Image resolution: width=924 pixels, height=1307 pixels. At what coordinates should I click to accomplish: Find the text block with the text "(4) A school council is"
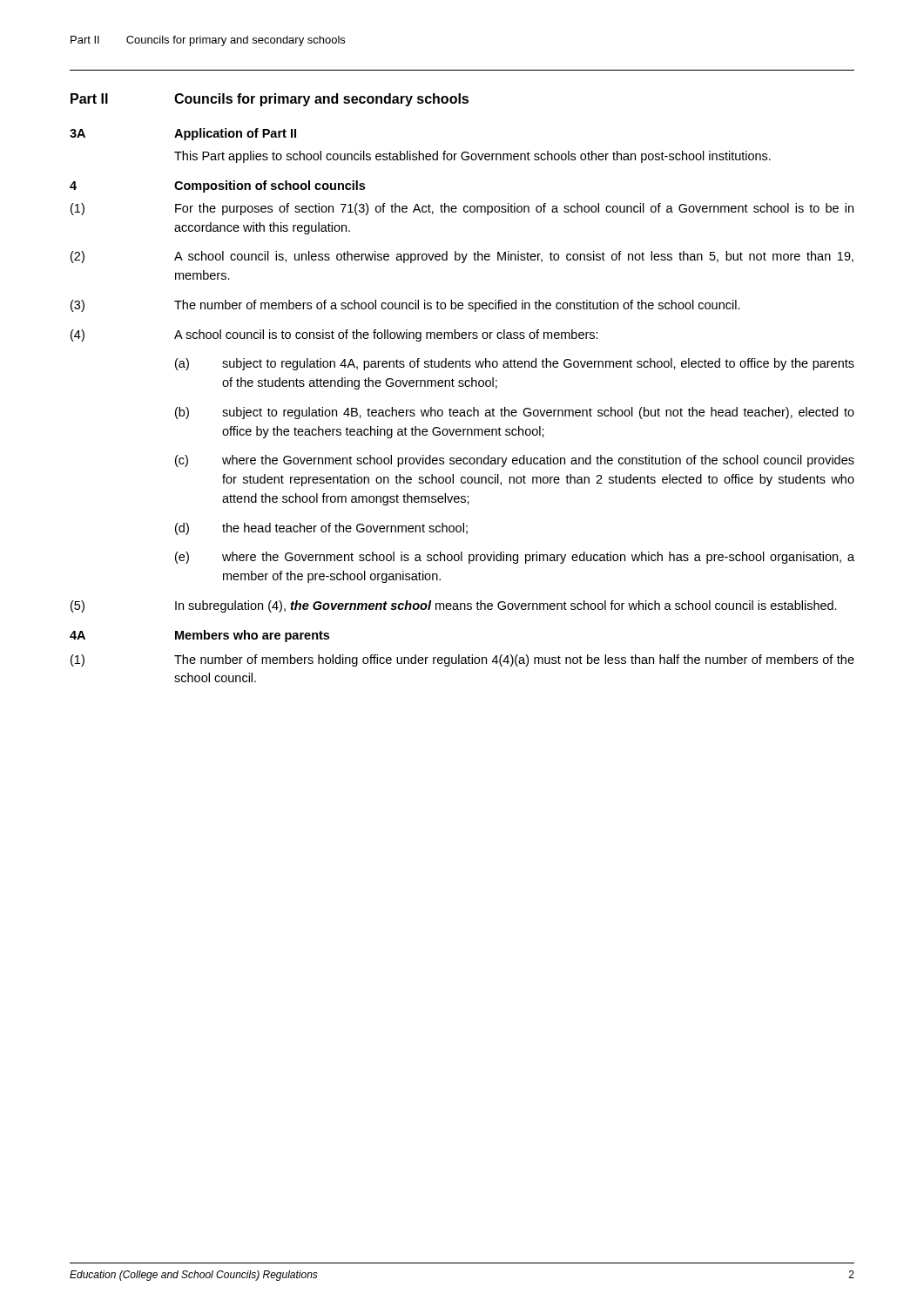tap(462, 335)
